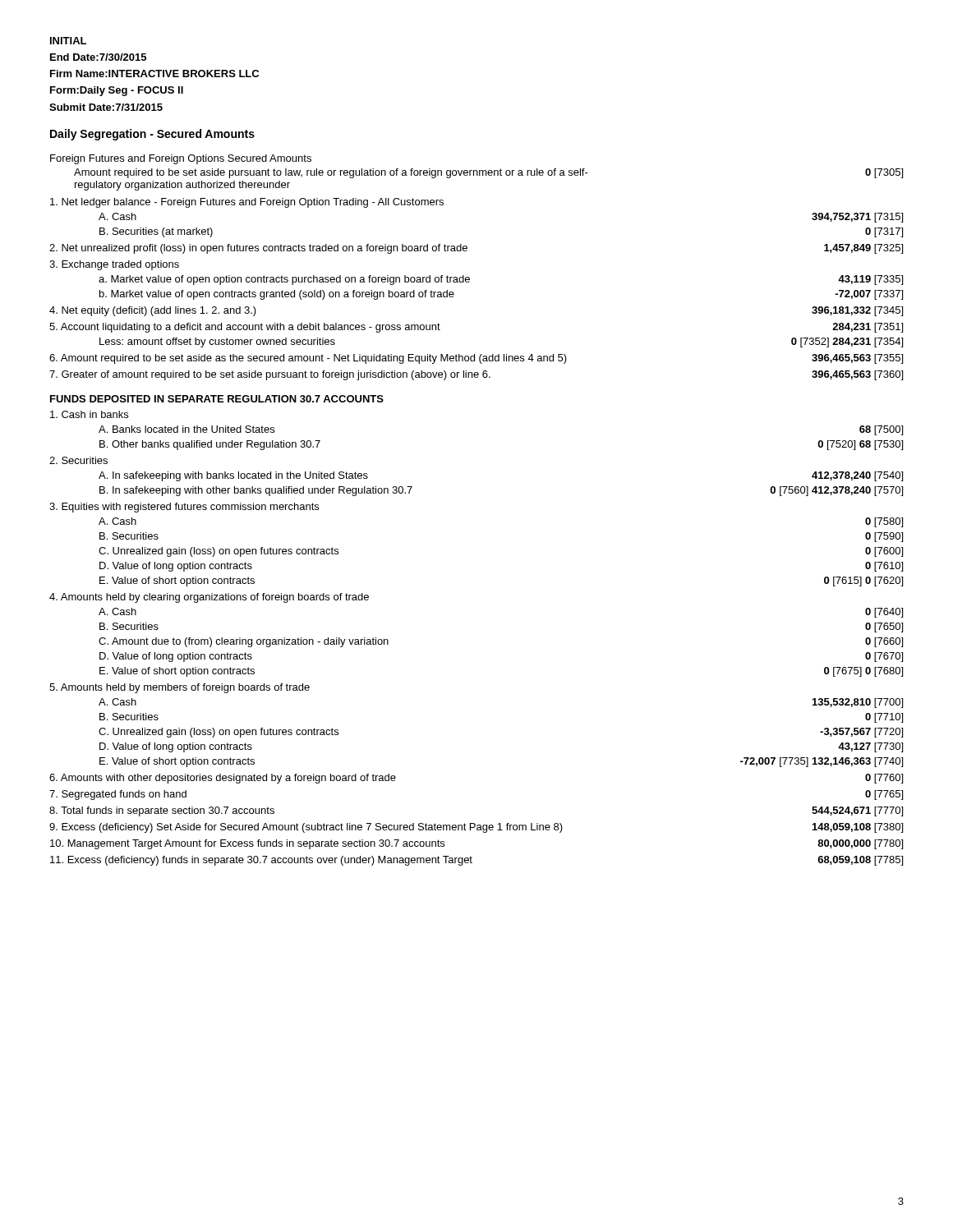Click on the list item with the text "3. Exchange traded options a. Market value"
This screenshot has height=1232, width=953.
pyautogui.click(x=476, y=280)
